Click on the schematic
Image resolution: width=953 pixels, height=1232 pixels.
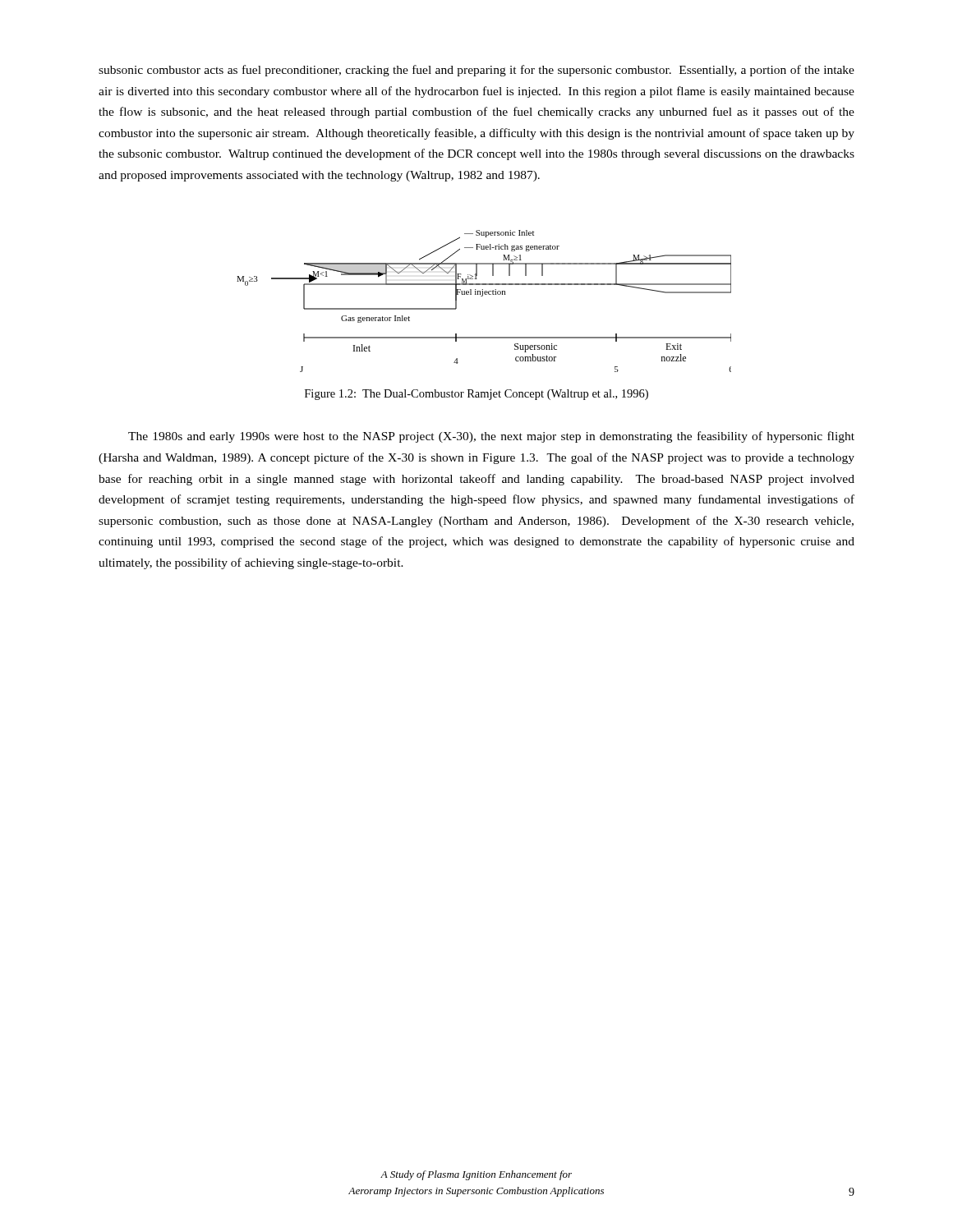[x=476, y=297]
